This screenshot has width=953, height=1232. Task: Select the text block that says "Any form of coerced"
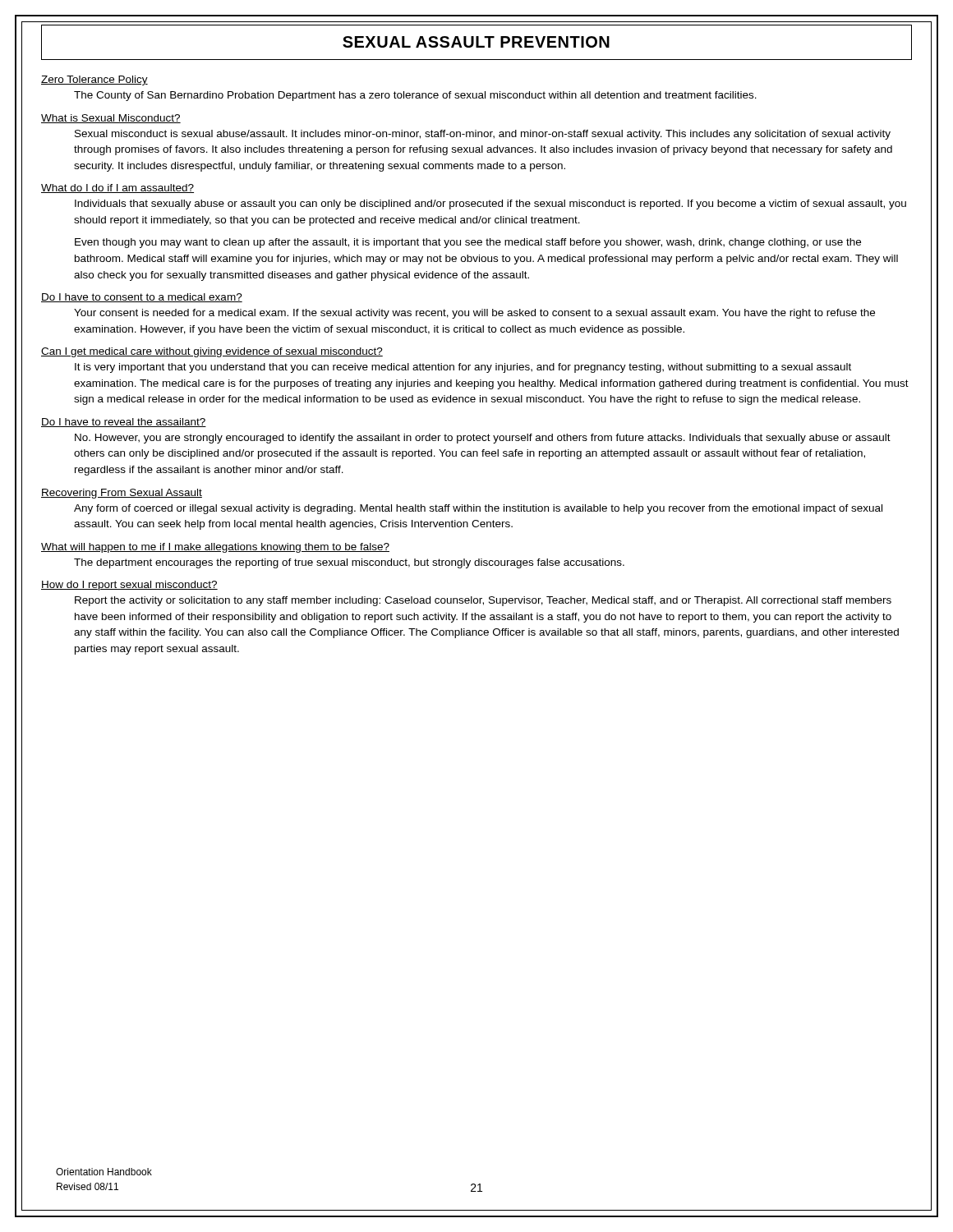click(493, 516)
